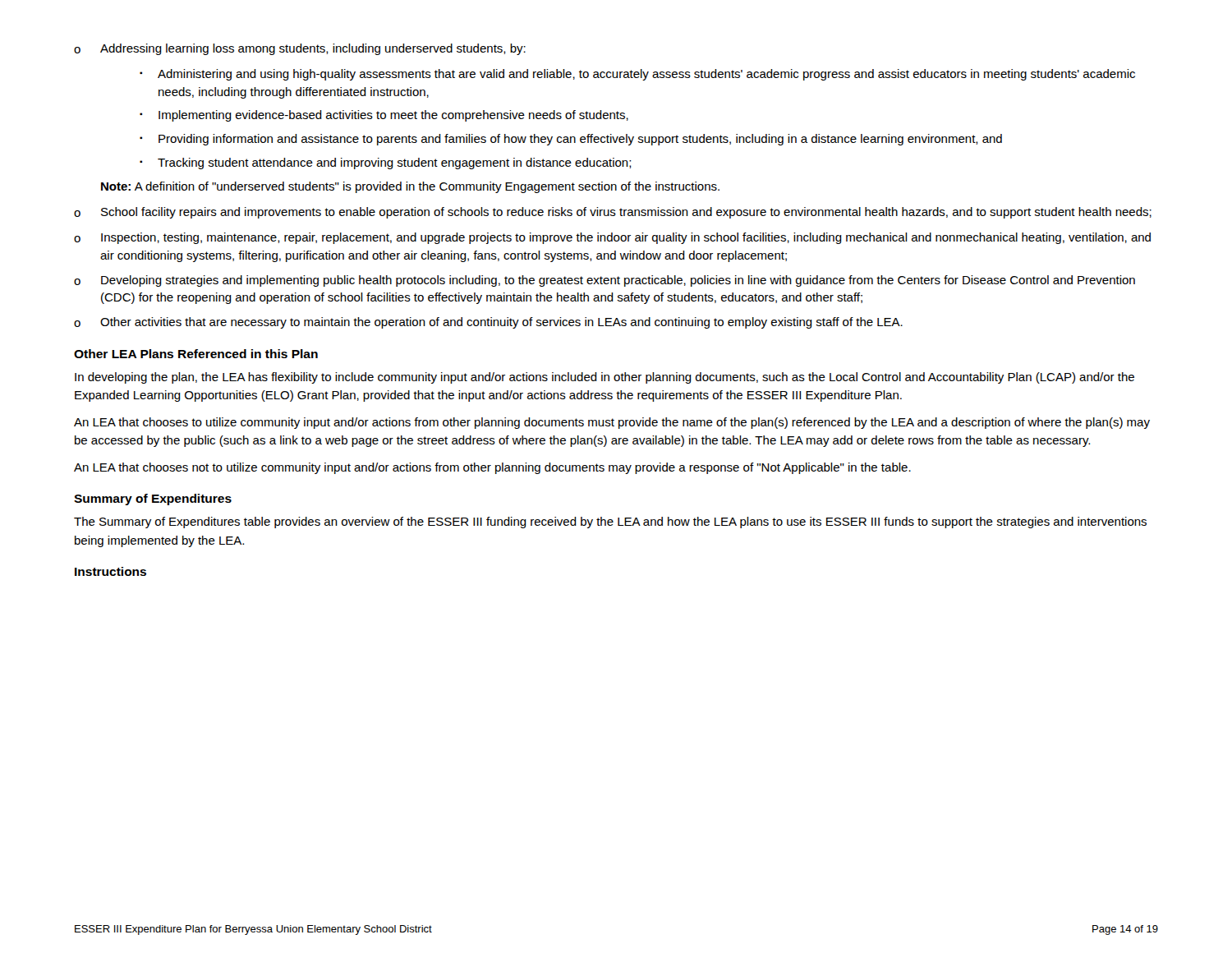Find the text starting "o Developing strategies and implementing public health"
Image resolution: width=1232 pixels, height=953 pixels.
click(x=616, y=289)
